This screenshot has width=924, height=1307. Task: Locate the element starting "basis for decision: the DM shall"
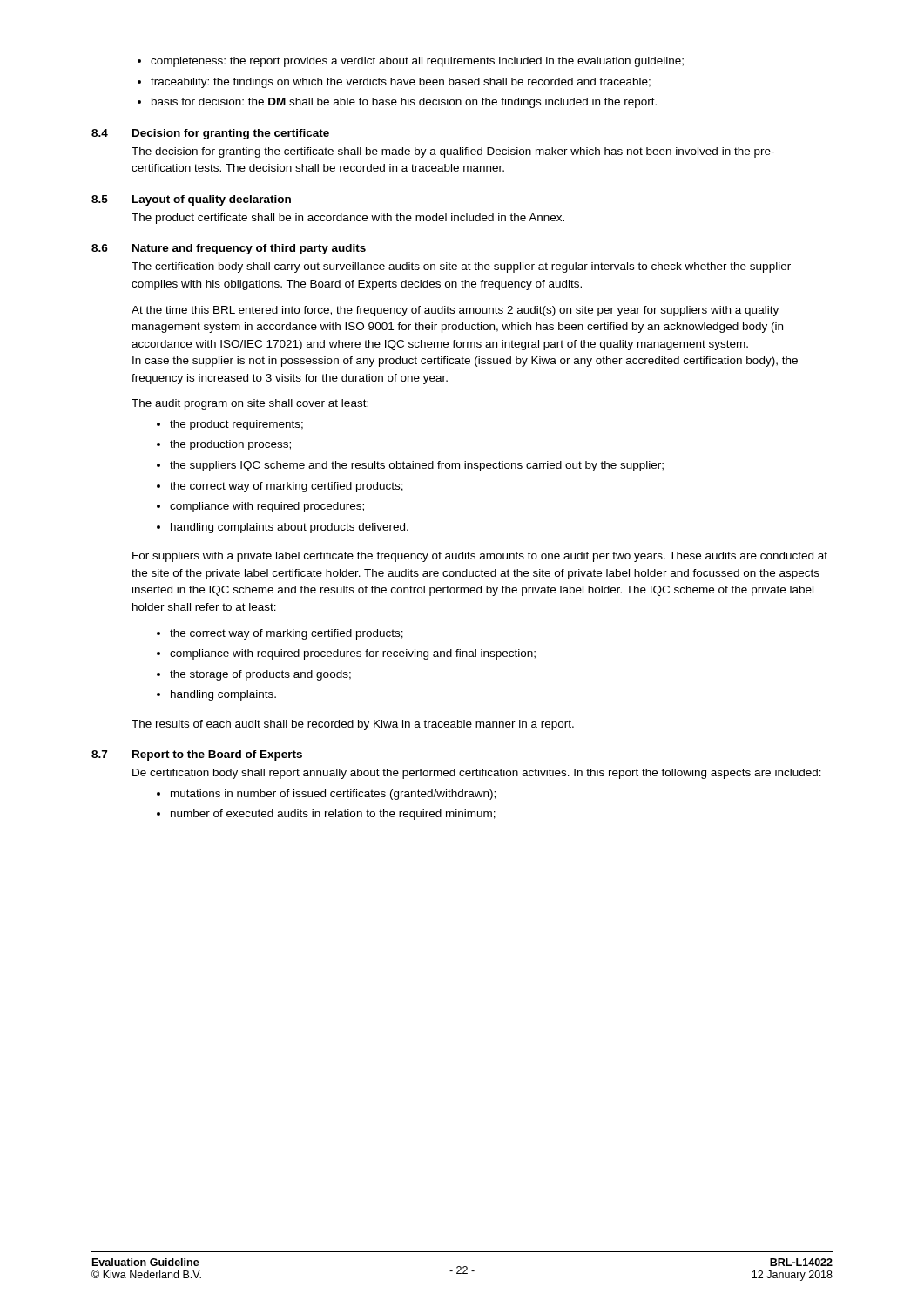coord(482,102)
